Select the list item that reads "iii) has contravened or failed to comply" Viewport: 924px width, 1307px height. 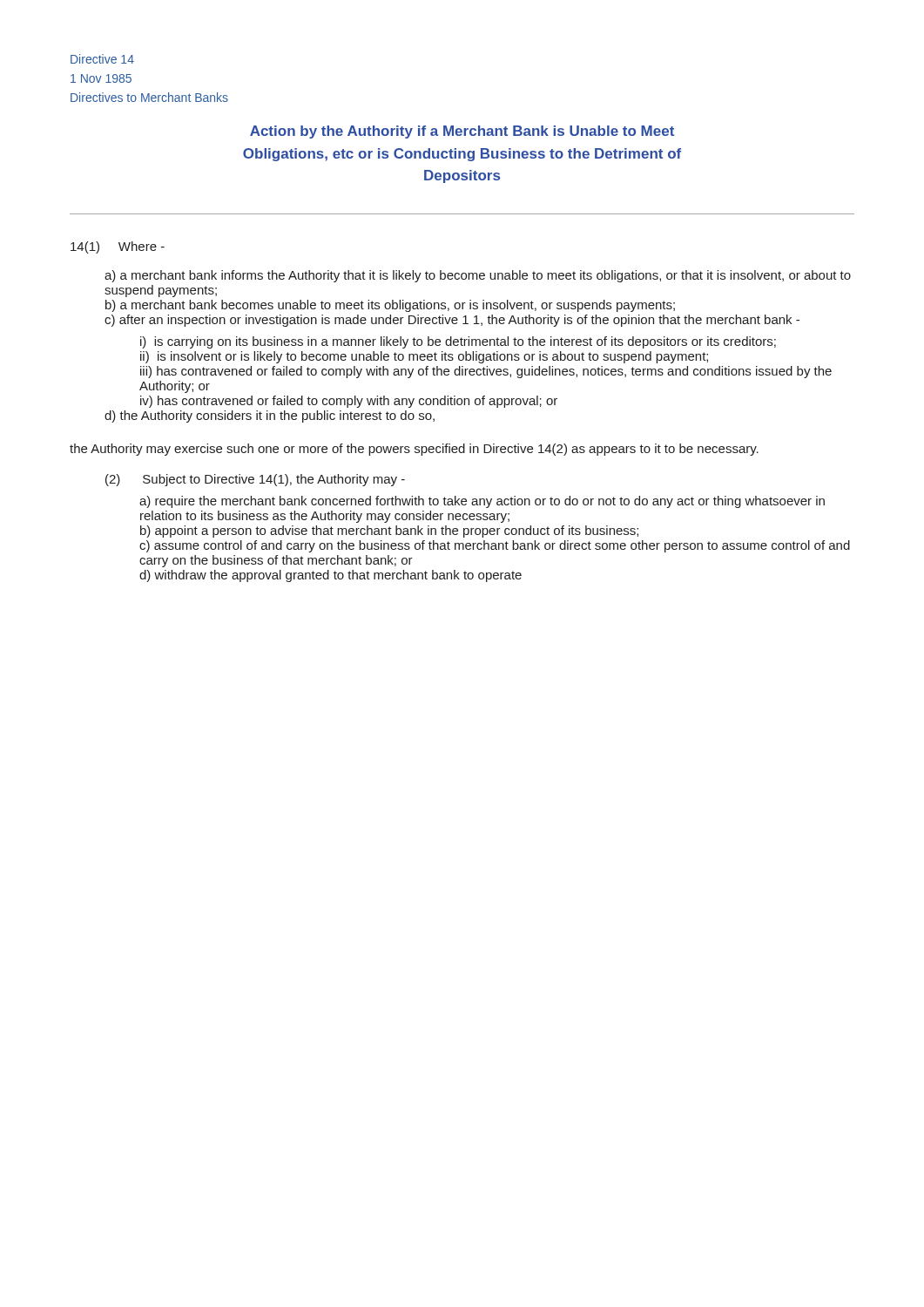[497, 378]
